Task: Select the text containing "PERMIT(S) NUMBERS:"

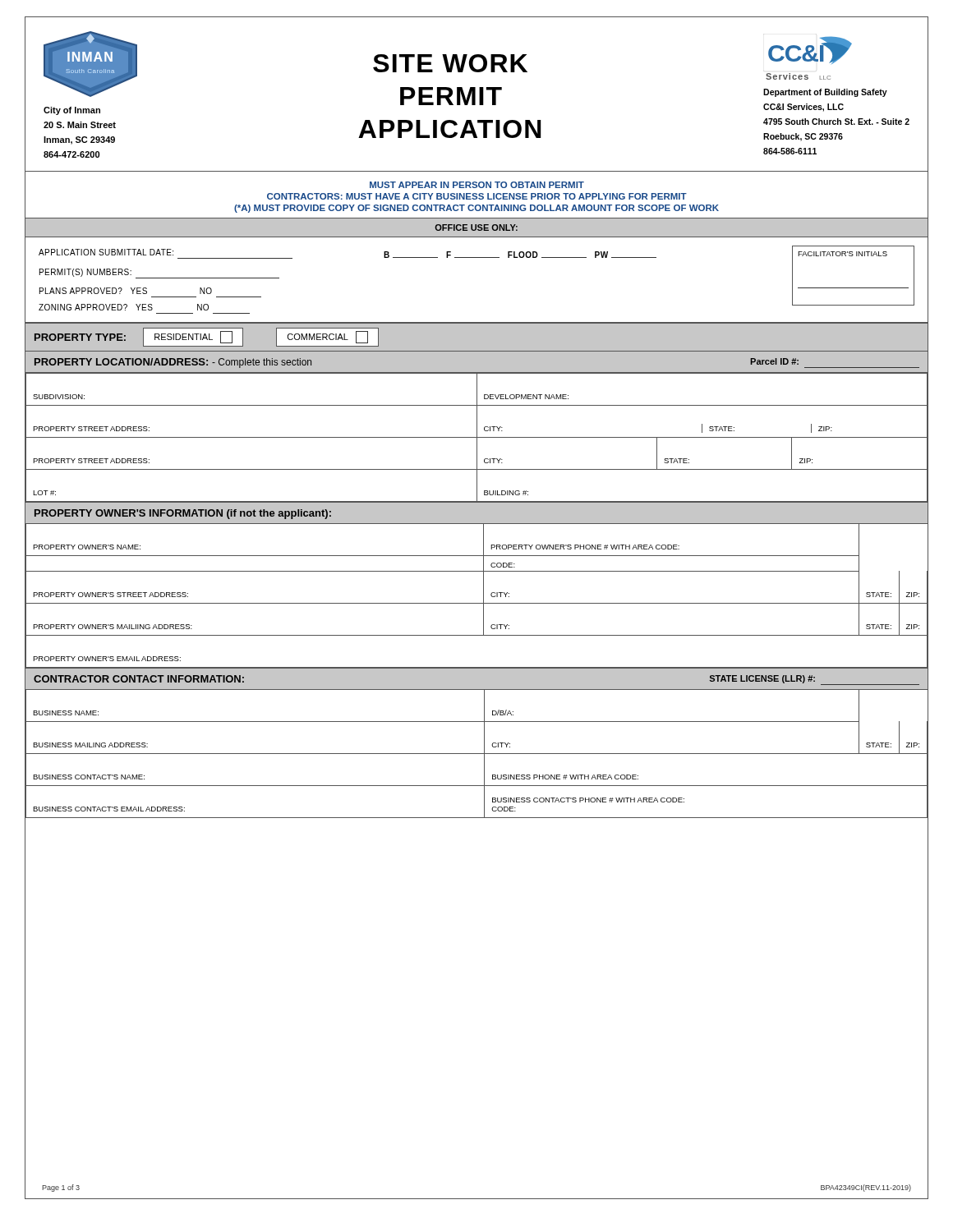Action: click(159, 272)
